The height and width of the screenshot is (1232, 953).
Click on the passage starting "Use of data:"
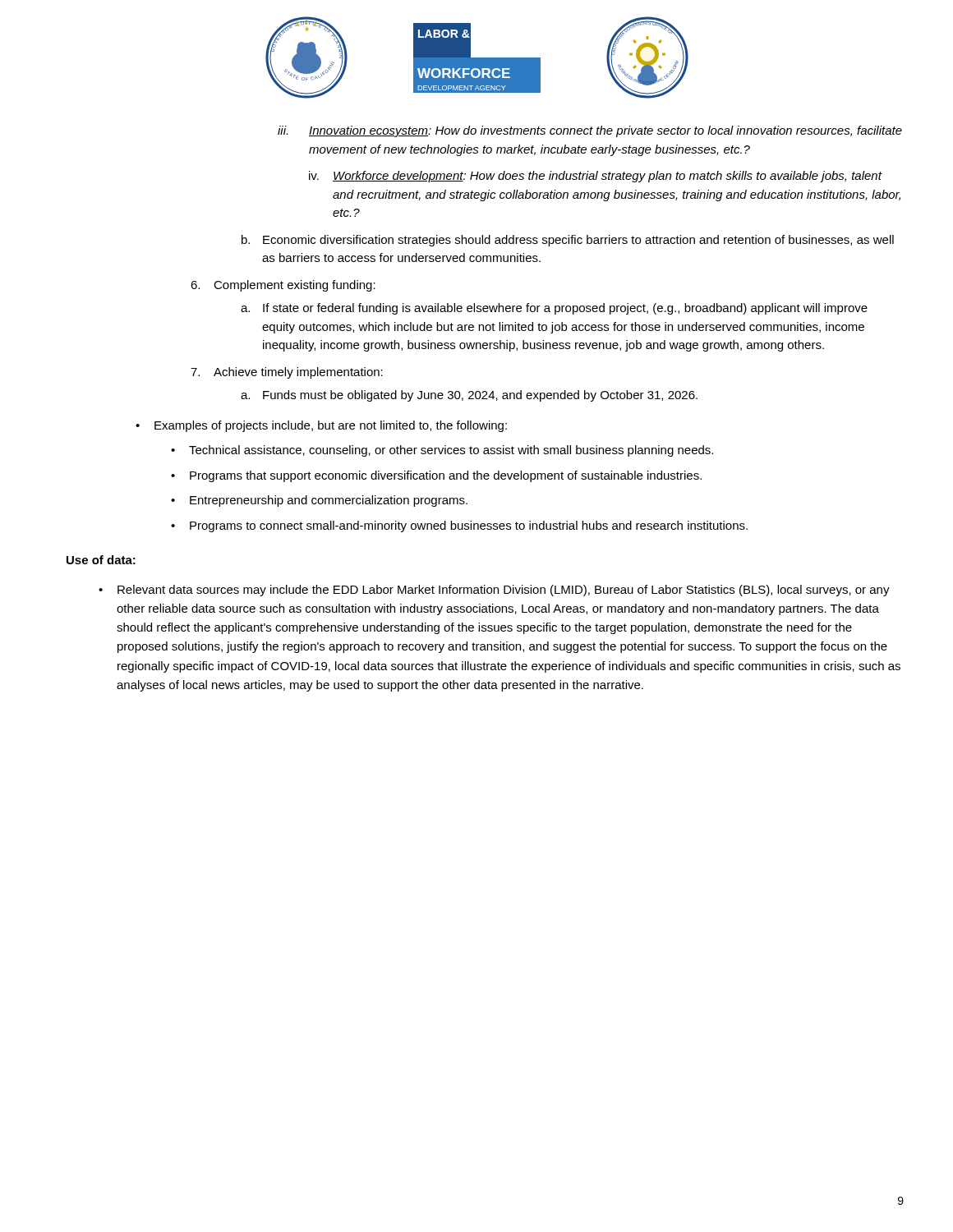pos(101,560)
